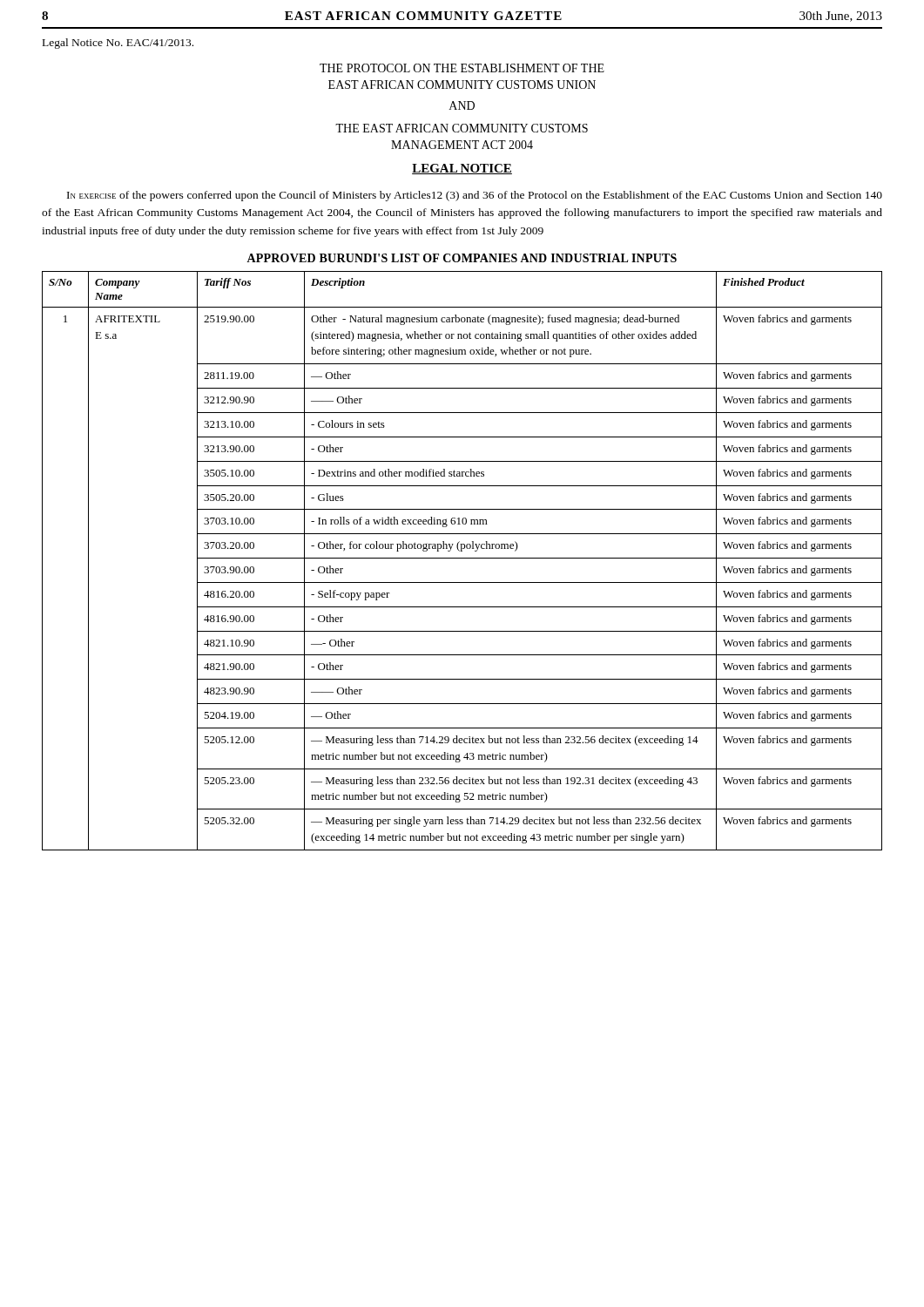Find the text containing "Legal Notice No. EAC/41/2013."

[118, 42]
